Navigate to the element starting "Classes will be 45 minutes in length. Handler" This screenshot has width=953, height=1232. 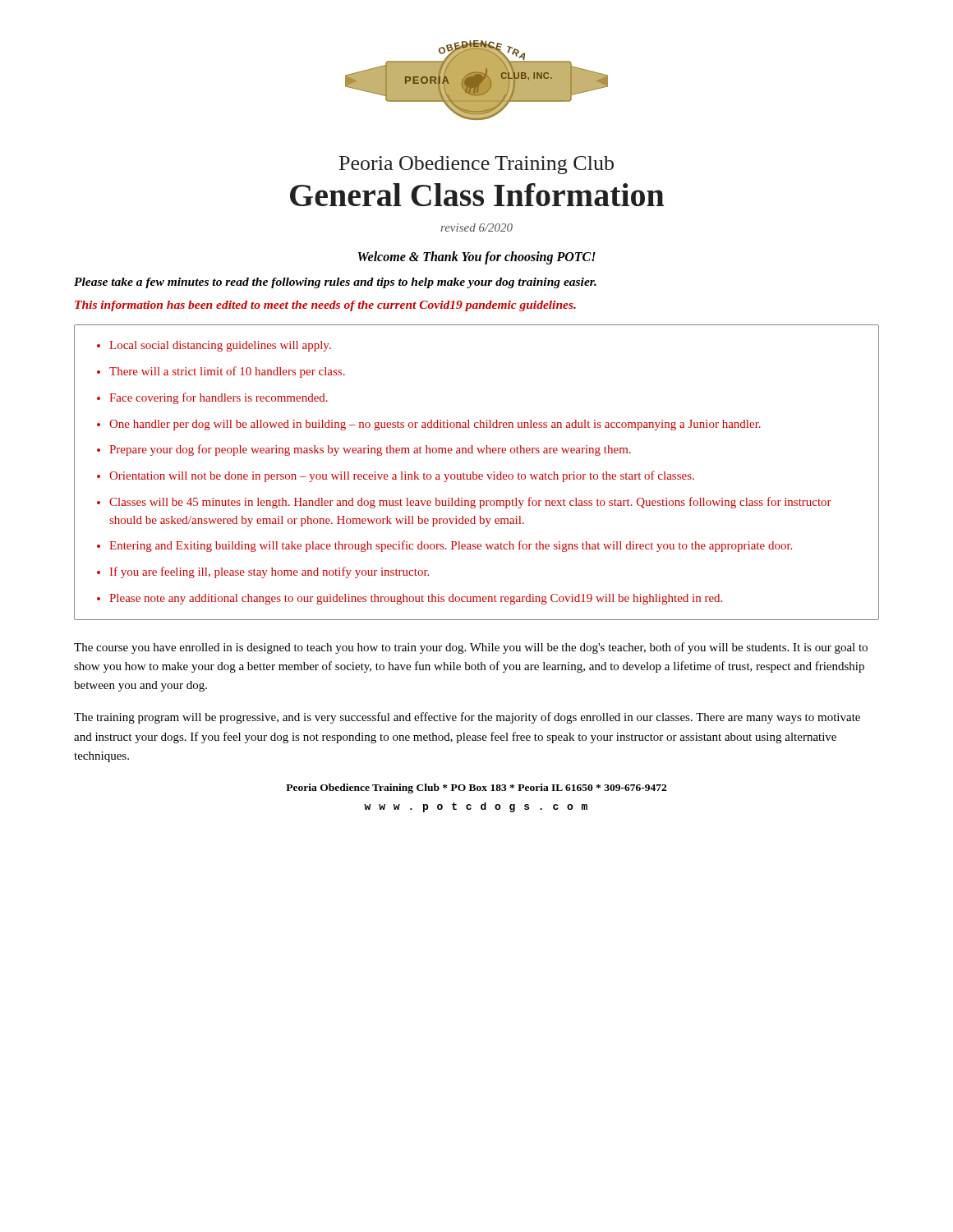click(x=470, y=511)
